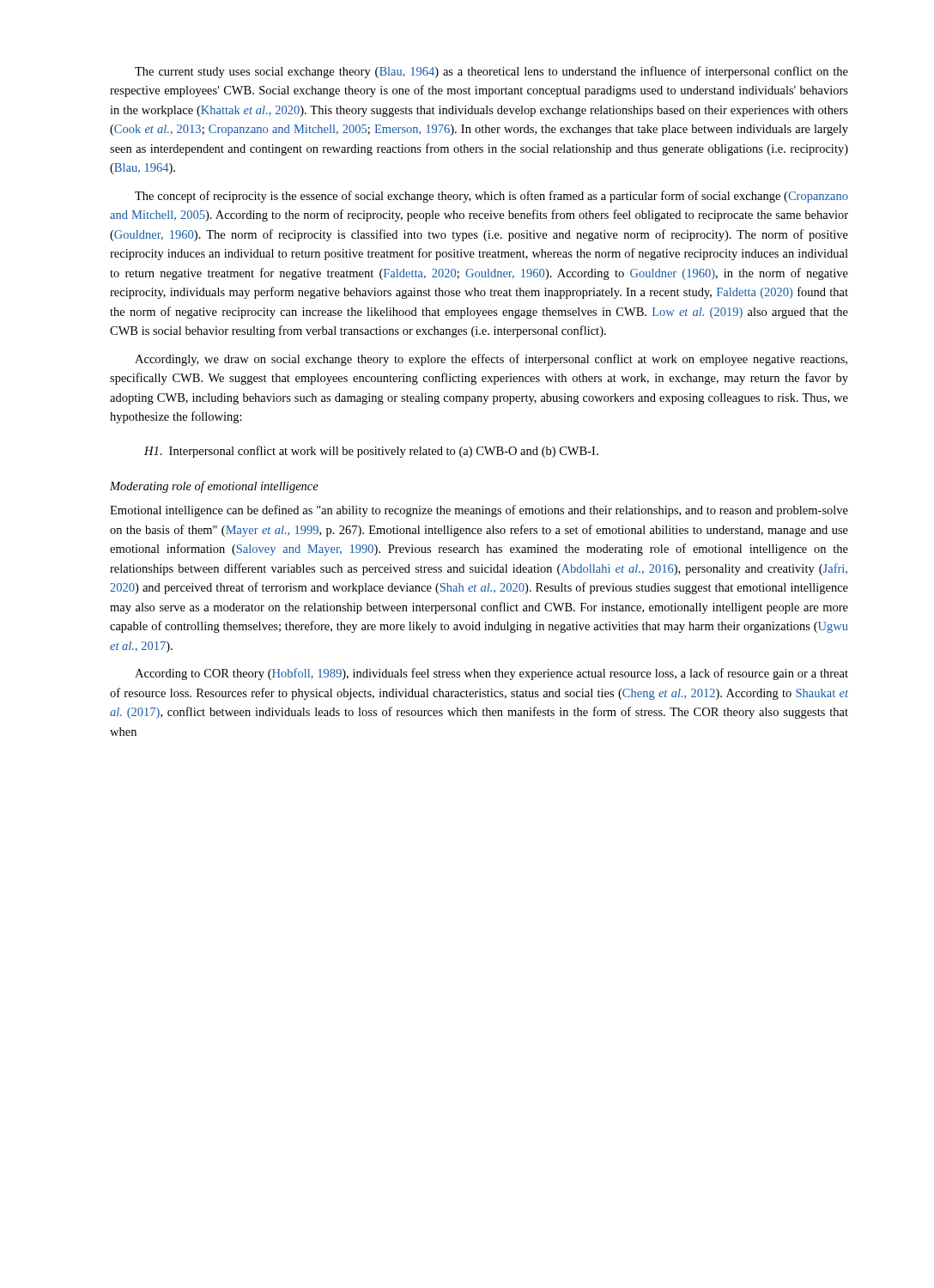Locate the element starting "The current study uses social exchange"
The width and height of the screenshot is (934, 1288).
click(479, 120)
